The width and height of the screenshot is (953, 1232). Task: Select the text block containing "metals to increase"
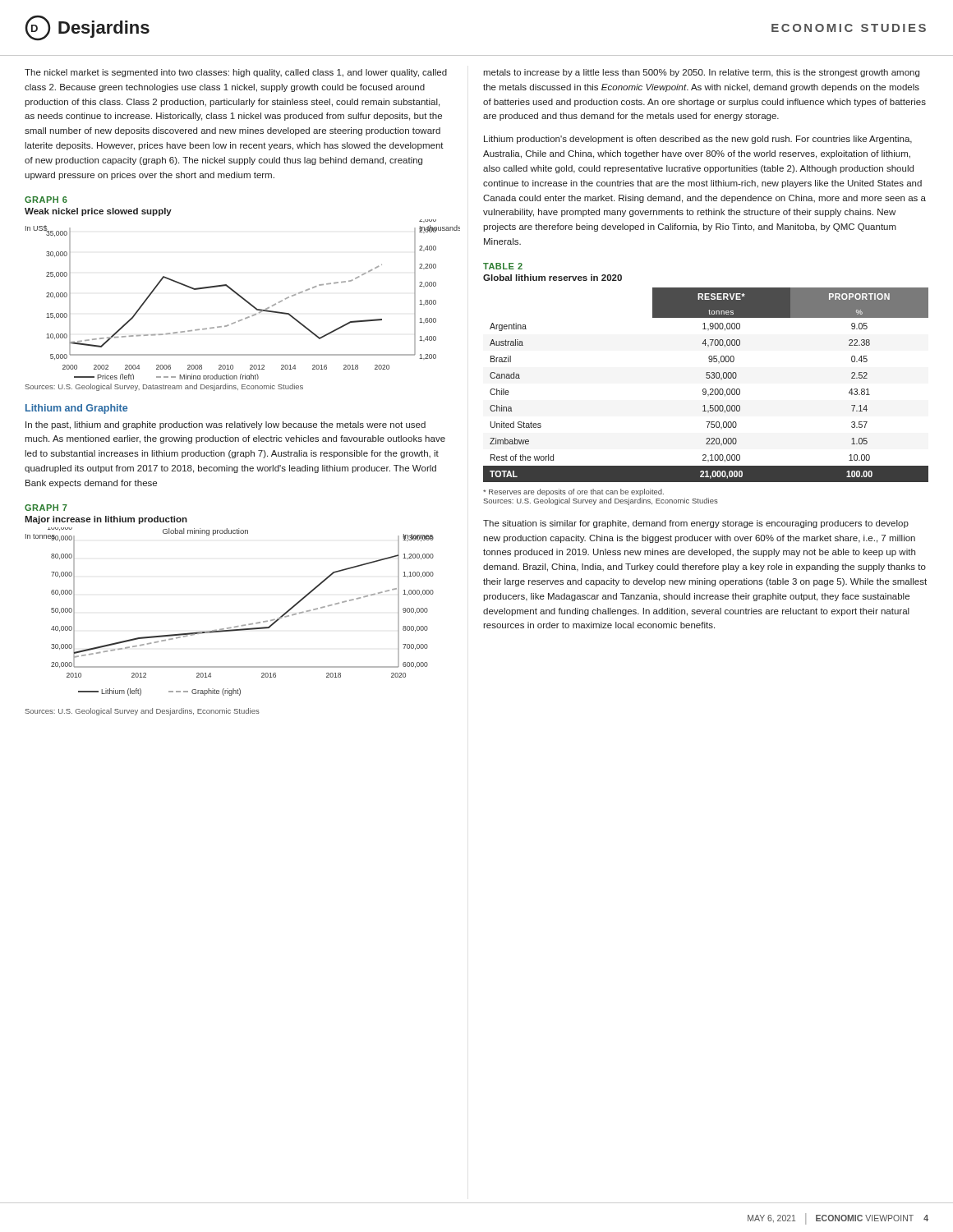click(704, 94)
